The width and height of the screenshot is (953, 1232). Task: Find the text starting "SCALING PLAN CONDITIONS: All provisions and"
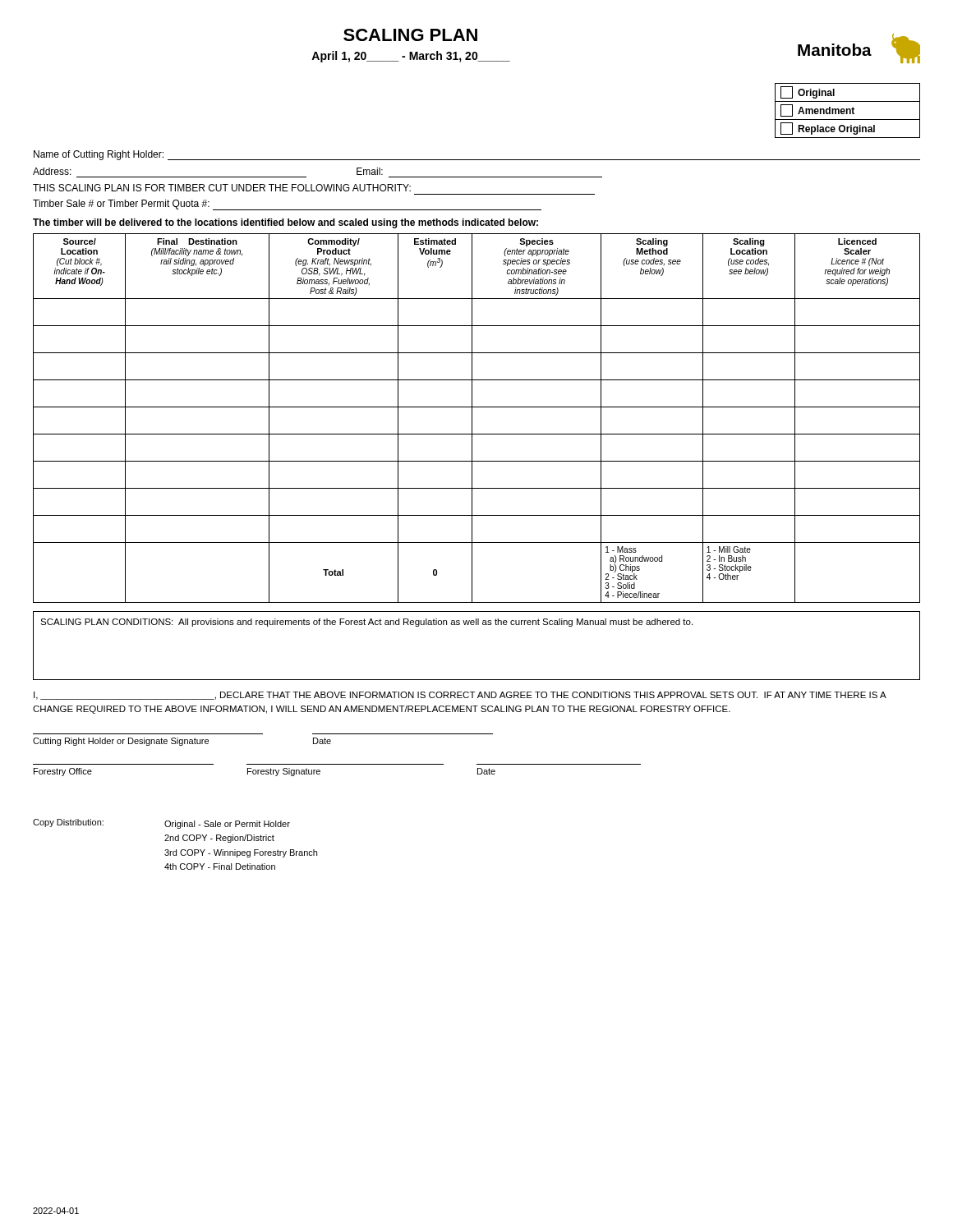(x=367, y=622)
